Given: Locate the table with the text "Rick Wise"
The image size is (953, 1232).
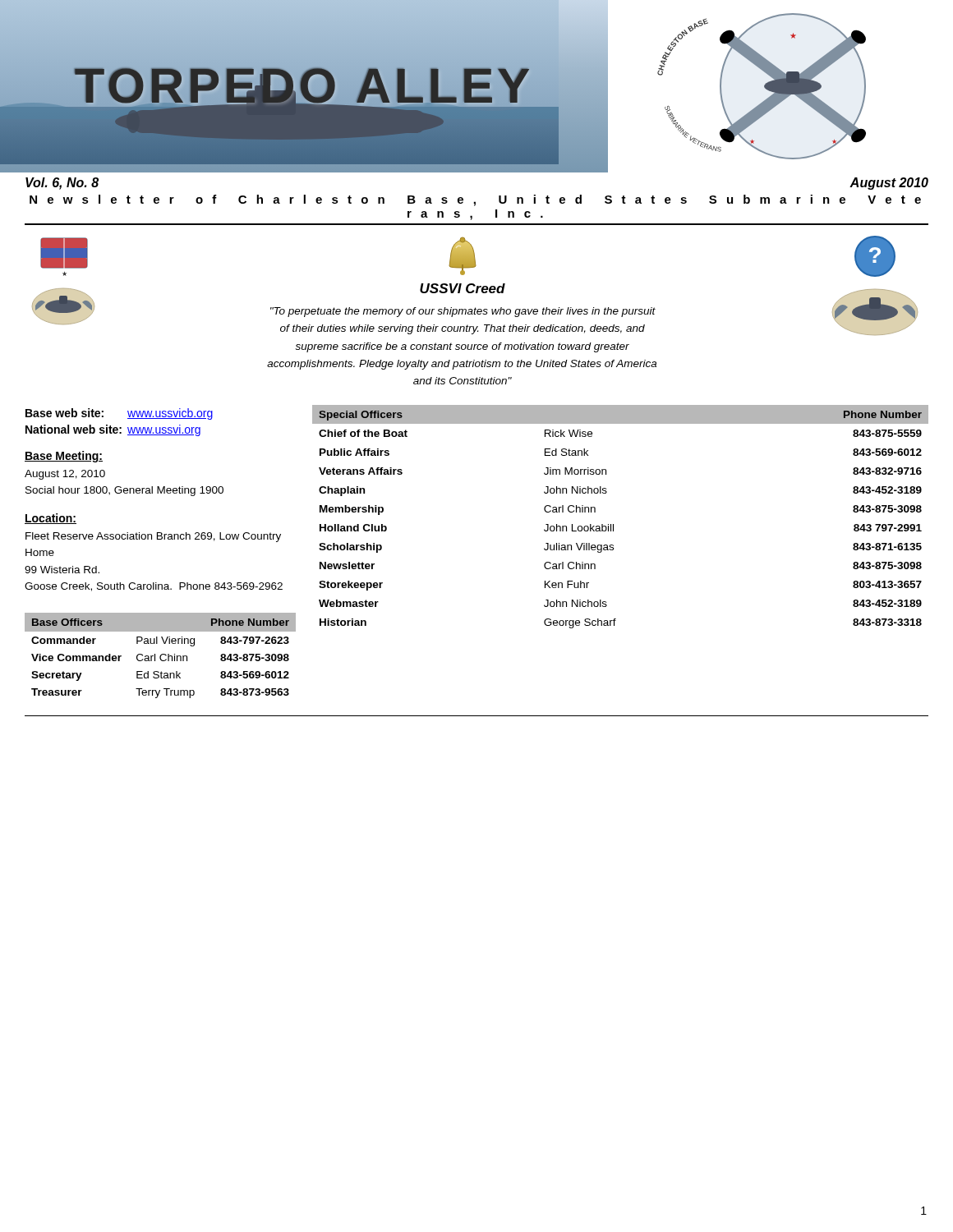Looking at the screenshot, I should (x=620, y=553).
